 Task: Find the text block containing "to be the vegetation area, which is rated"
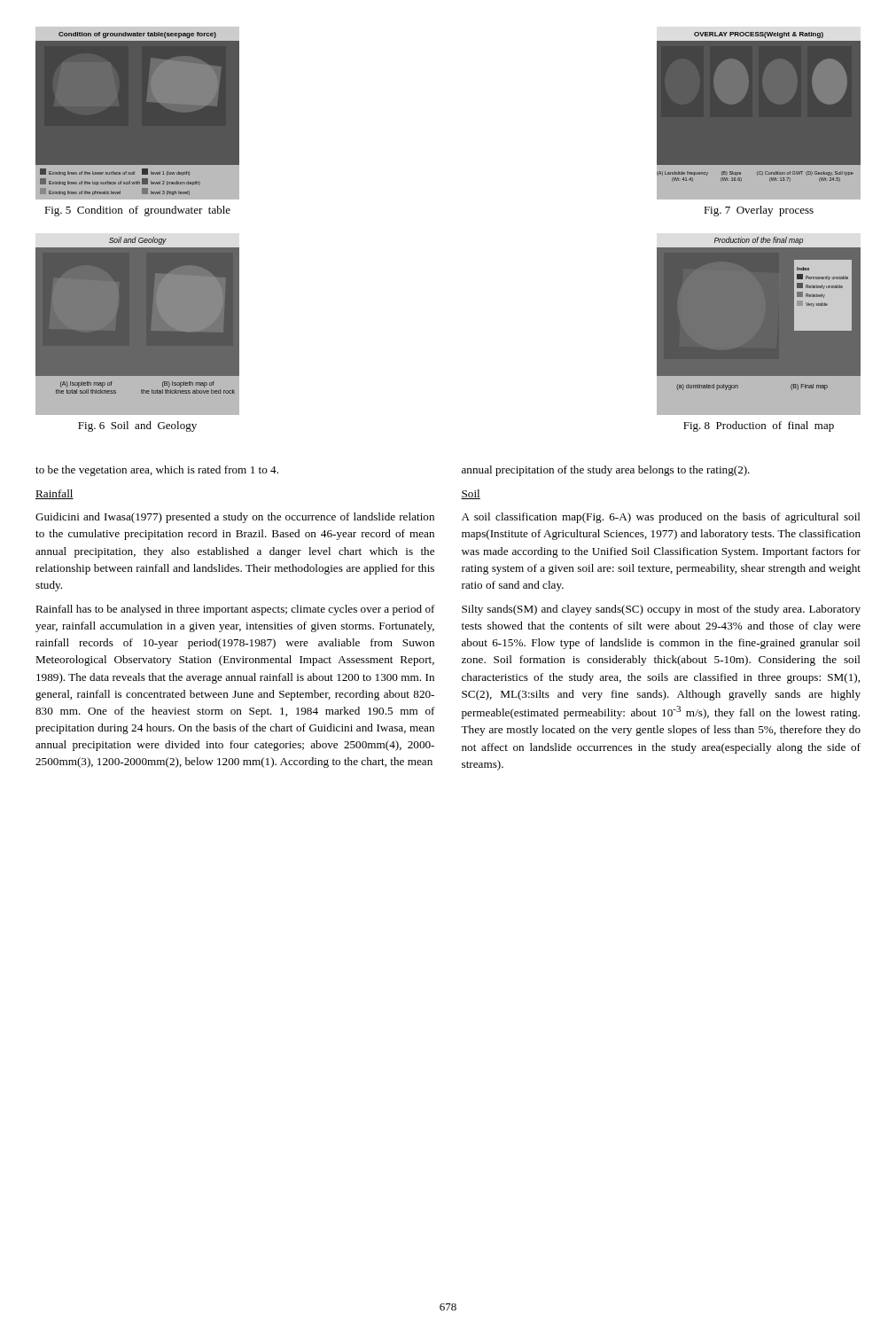pos(235,470)
